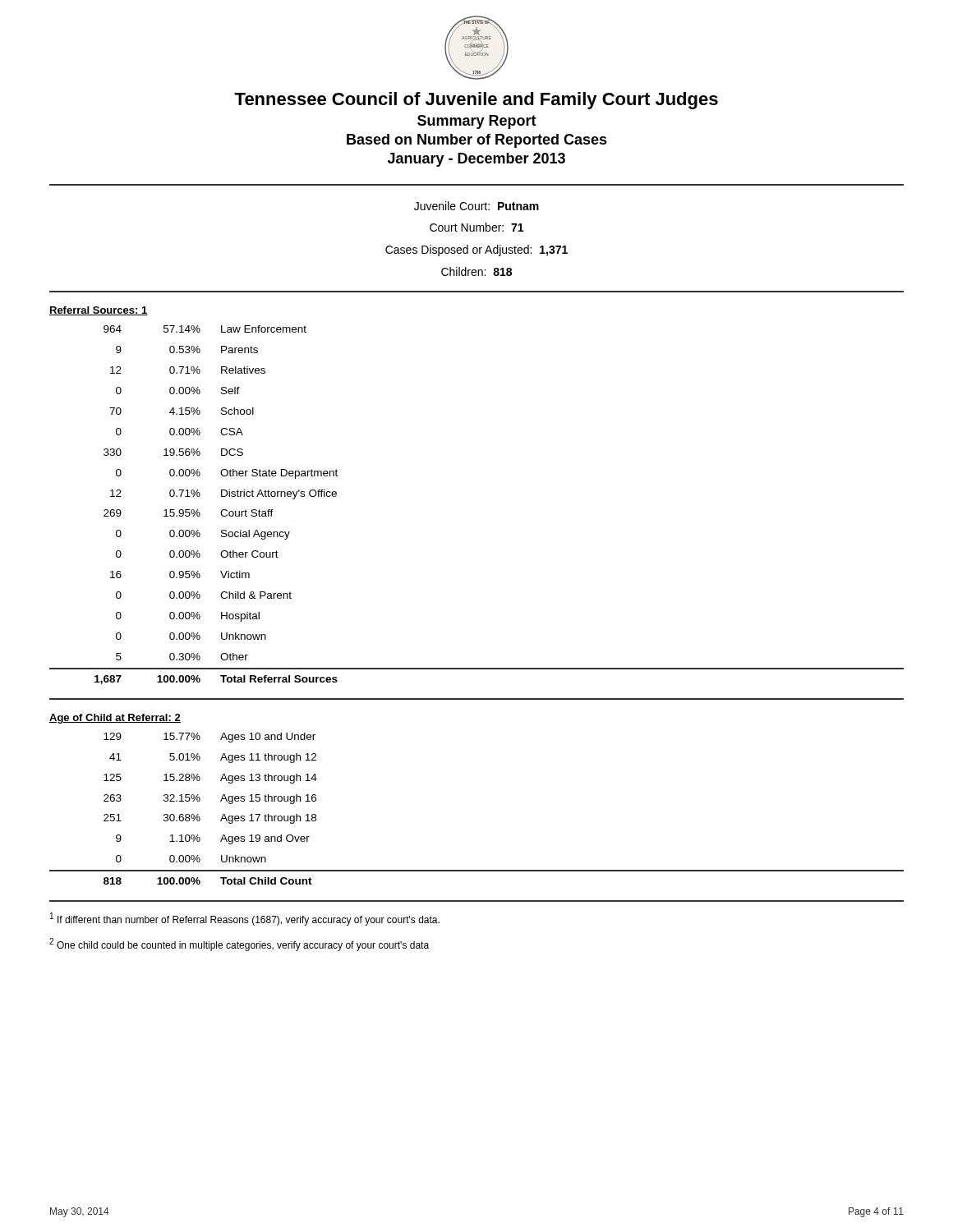
Task: Click on the logo
Action: click(476, 88)
